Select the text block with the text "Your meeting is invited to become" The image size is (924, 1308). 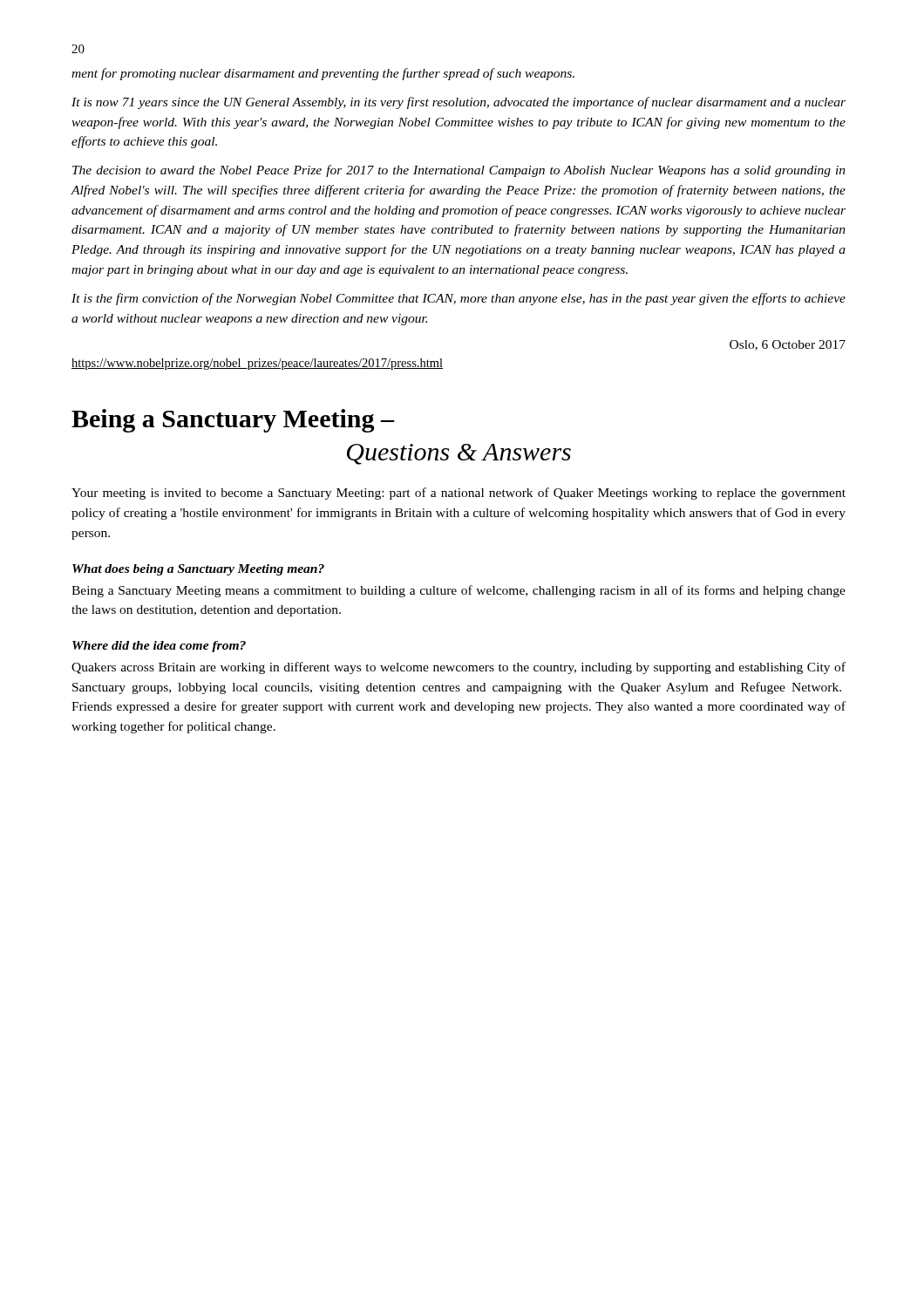459,512
